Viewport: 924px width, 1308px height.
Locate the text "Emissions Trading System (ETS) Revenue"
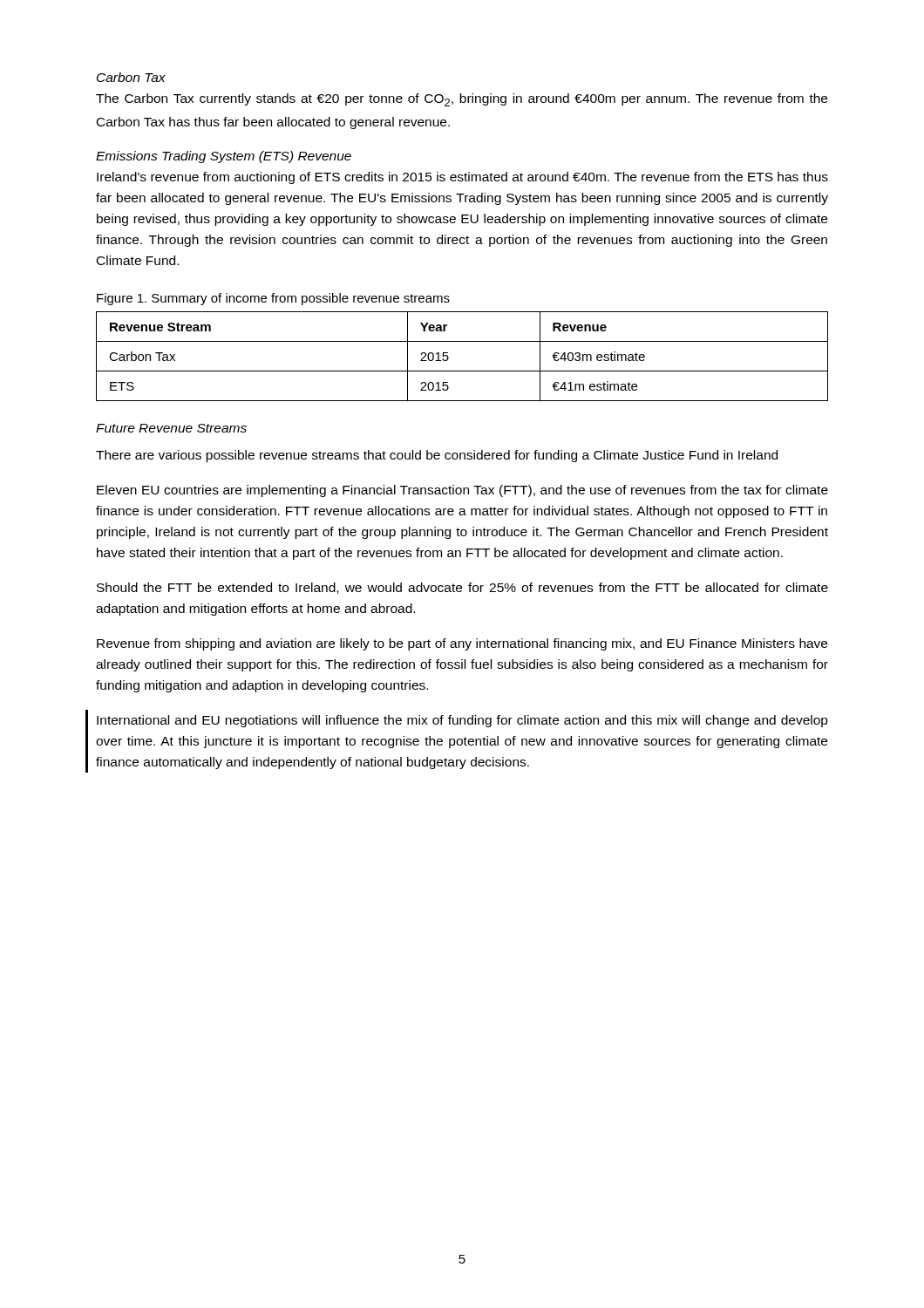click(224, 156)
